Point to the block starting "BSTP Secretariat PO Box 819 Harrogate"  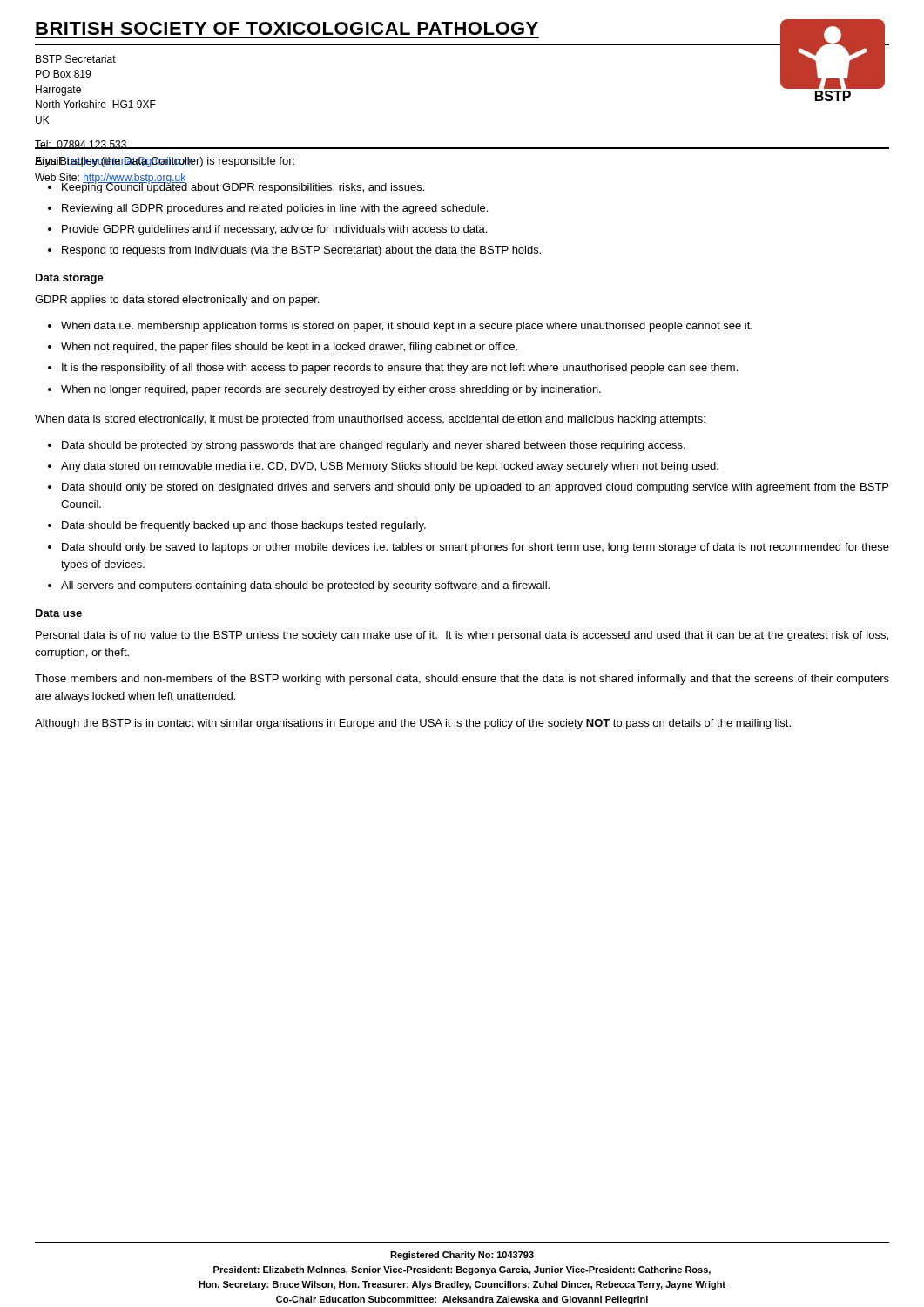click(x=95, y=90)
